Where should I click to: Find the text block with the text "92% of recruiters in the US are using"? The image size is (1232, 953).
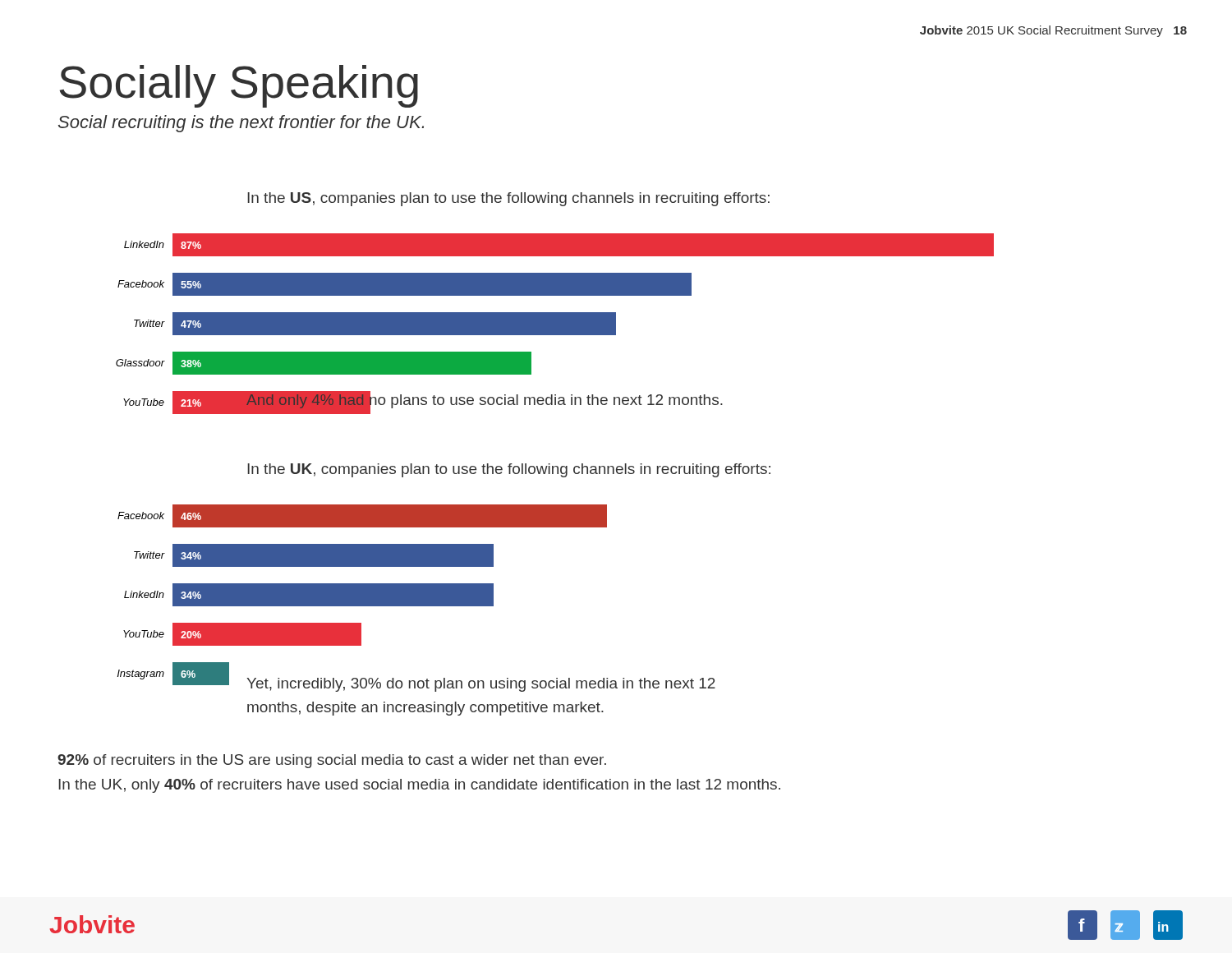coord(420,772)
